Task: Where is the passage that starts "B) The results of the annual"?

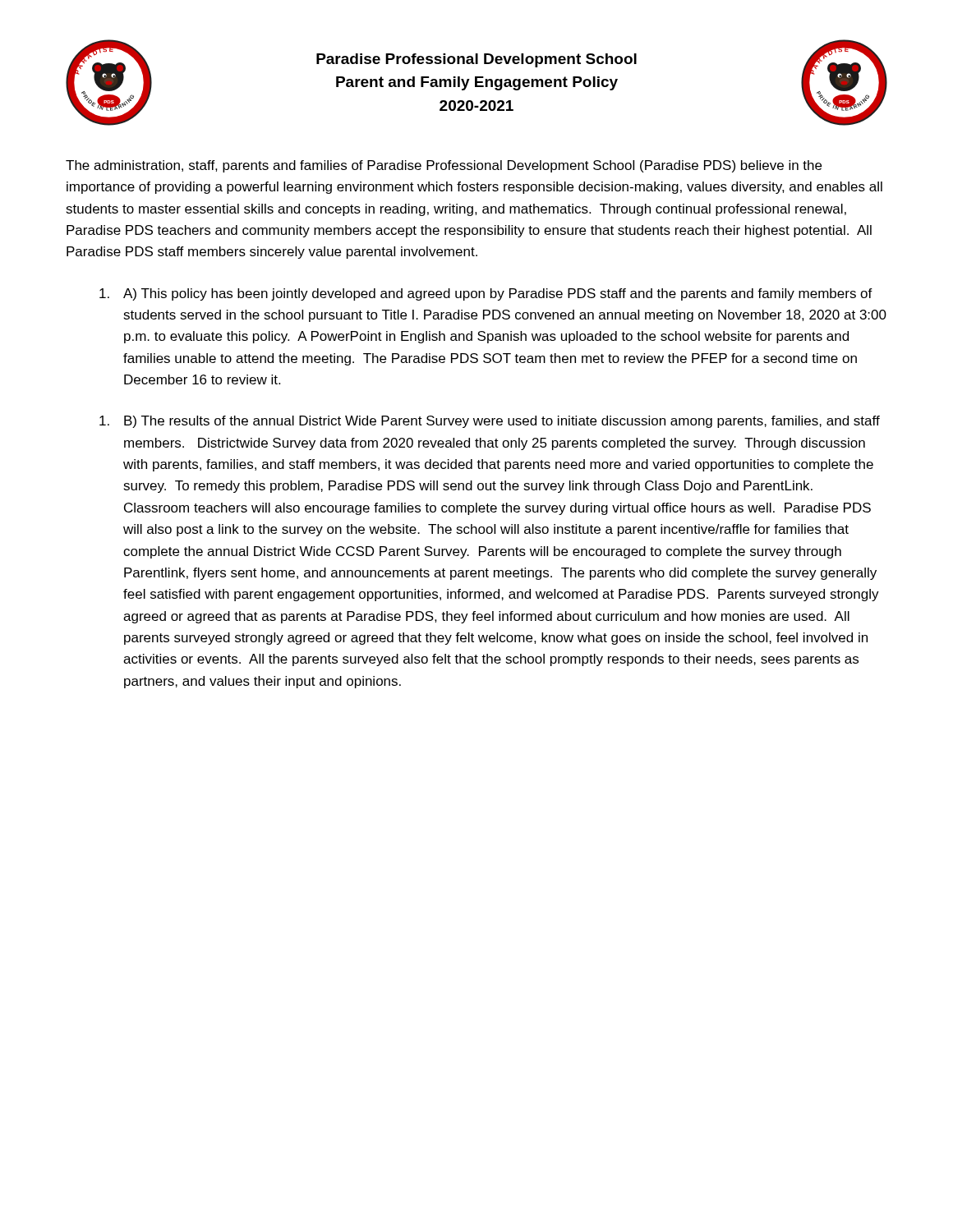Action: 493,552
